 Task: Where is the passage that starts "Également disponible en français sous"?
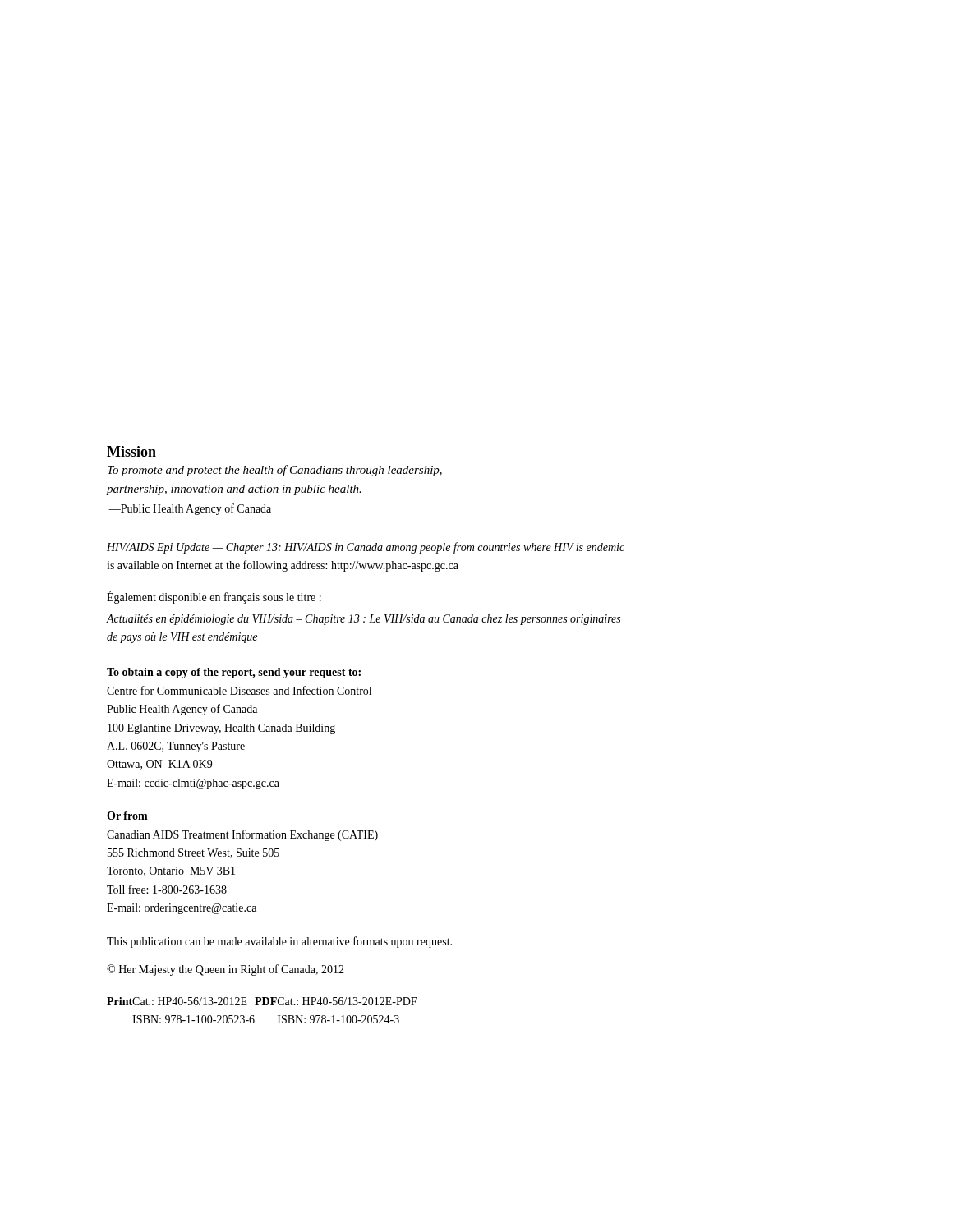point(476,618)
